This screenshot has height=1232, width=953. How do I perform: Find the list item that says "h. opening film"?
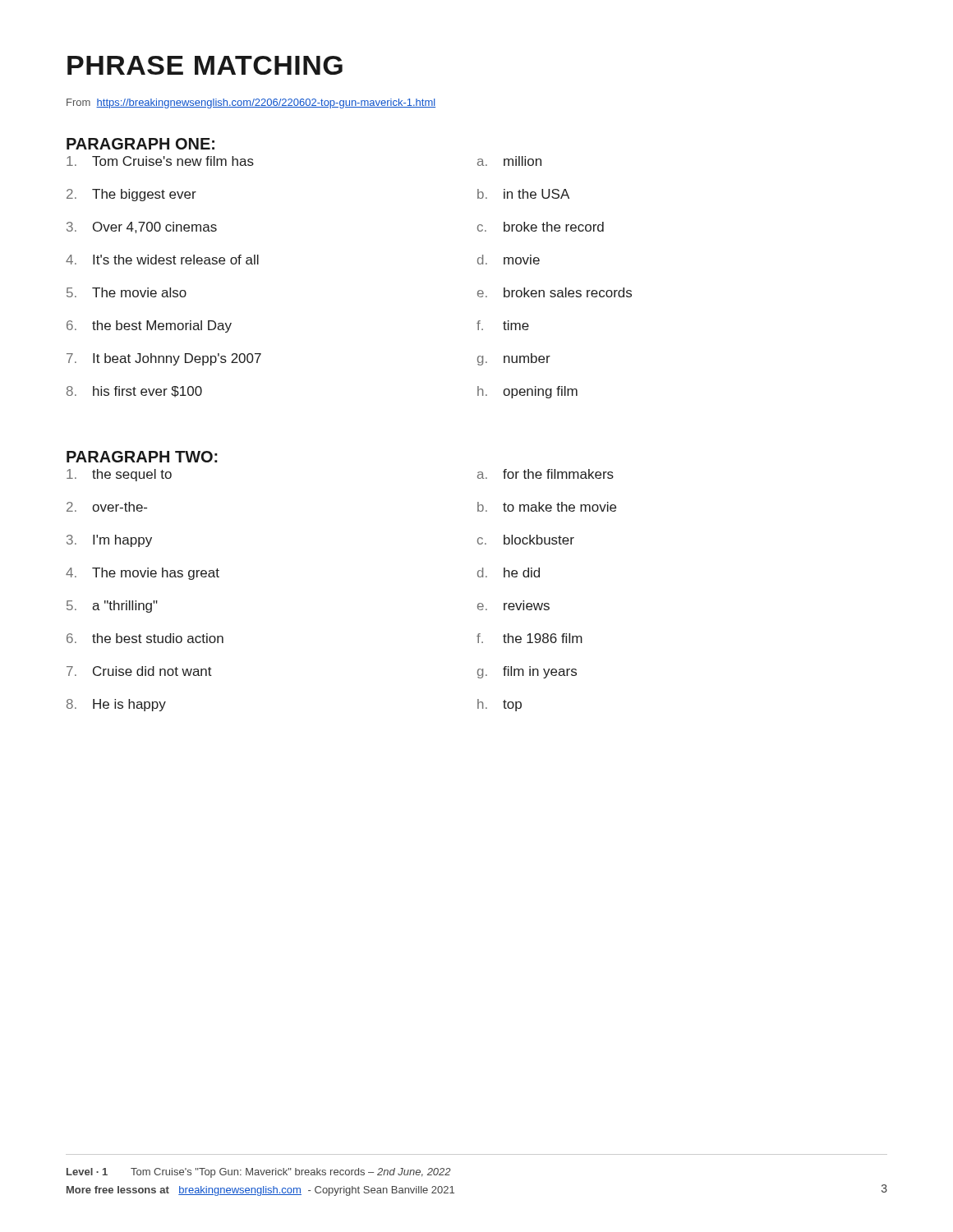click(x=527, y=392)
